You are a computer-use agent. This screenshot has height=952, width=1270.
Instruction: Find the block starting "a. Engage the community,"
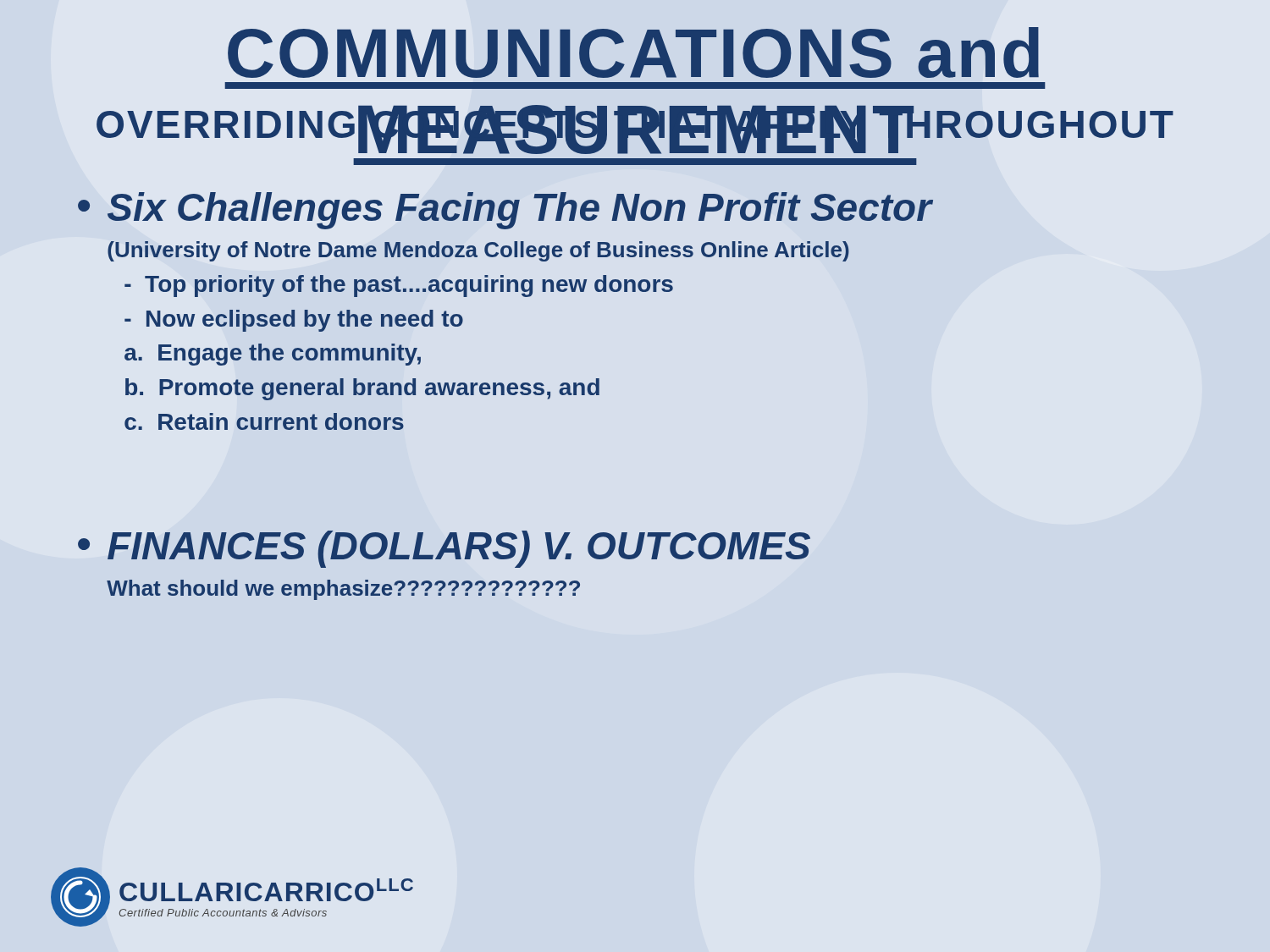273,353
